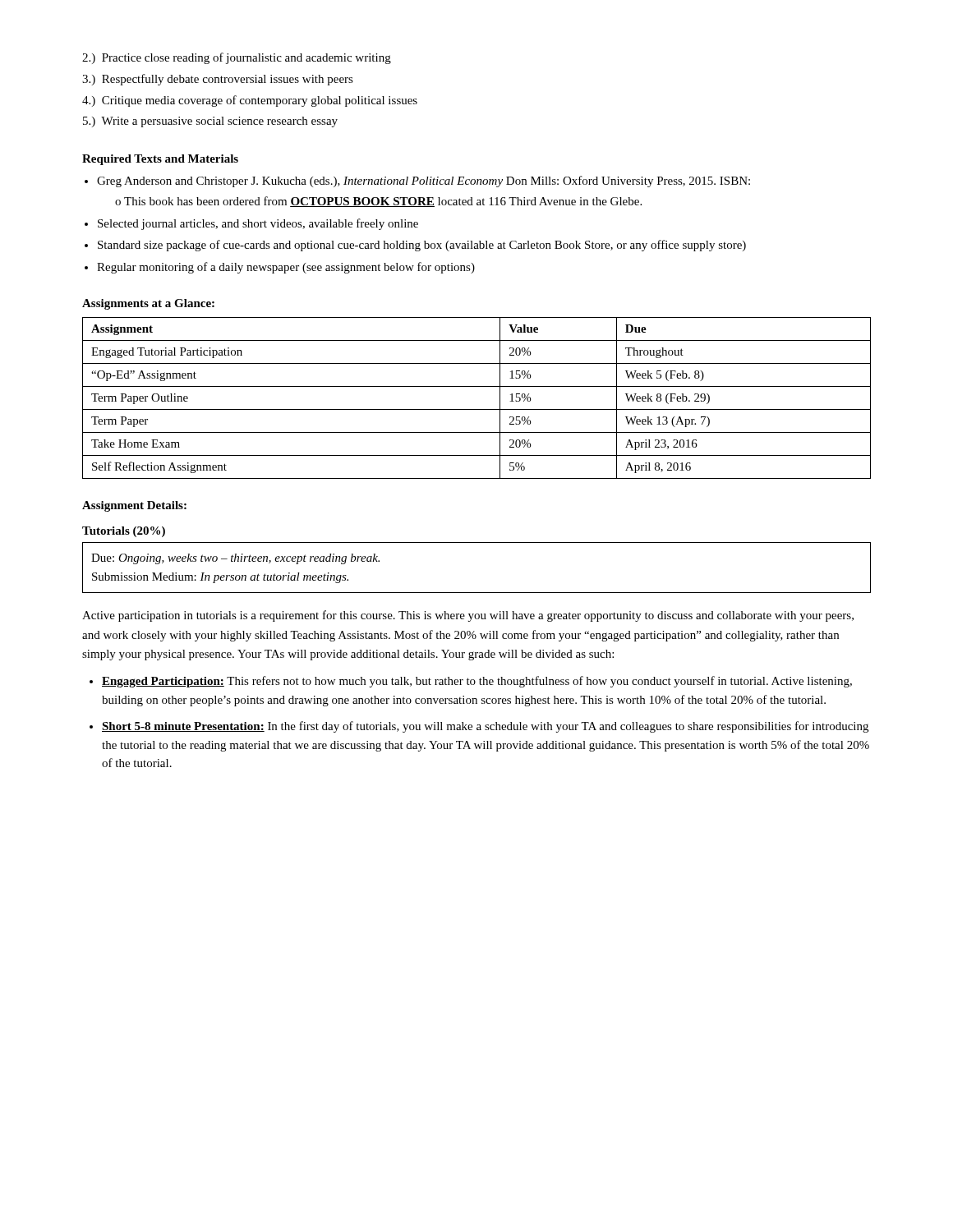
Task: Select the list item that reads "Greg Anderson and Christoper J. Kukucha (eds.),"
Action: click(484, 192)
